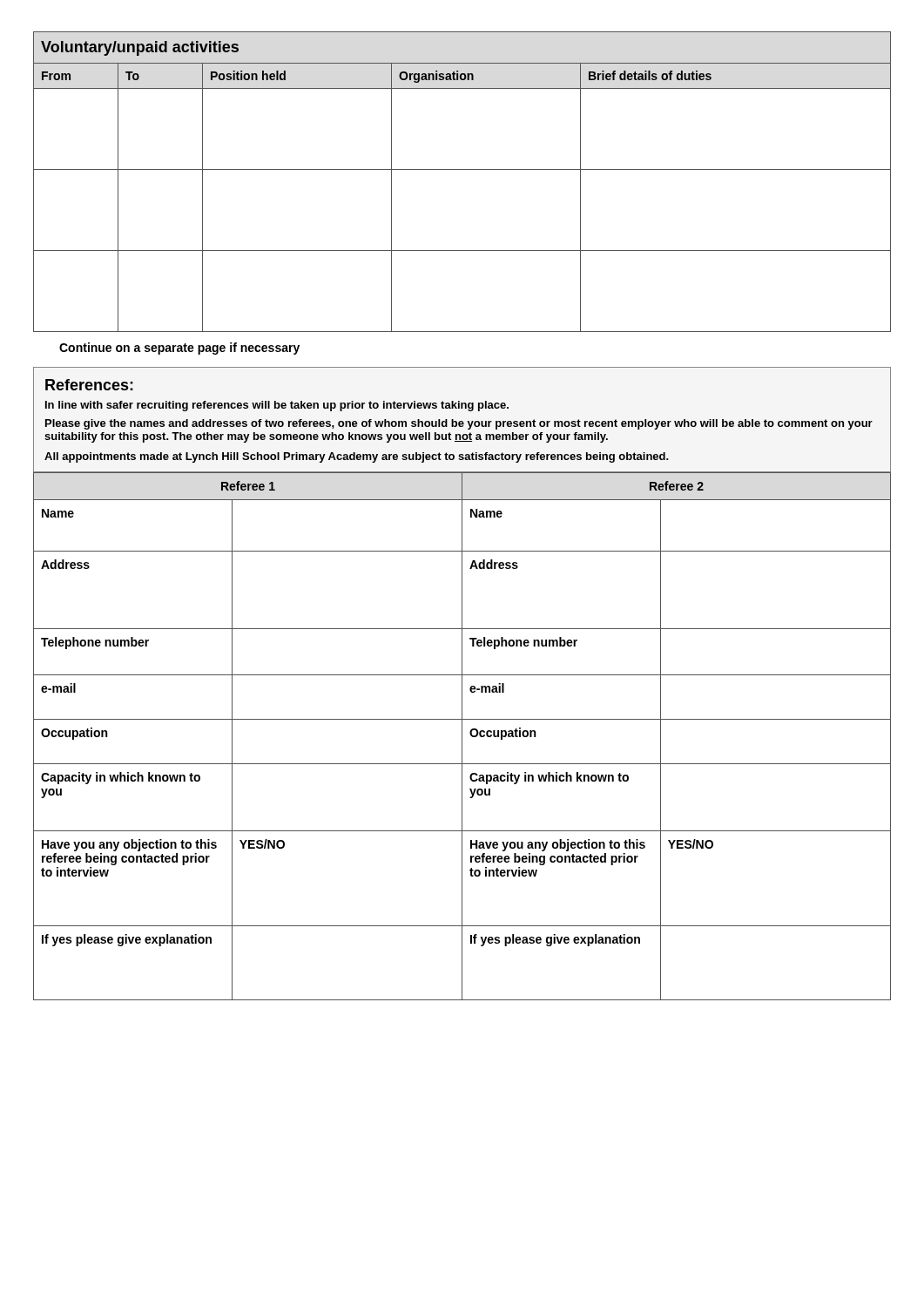Select the table that reads "Brief details of"
924x1307 pixels.
[462, 182]
